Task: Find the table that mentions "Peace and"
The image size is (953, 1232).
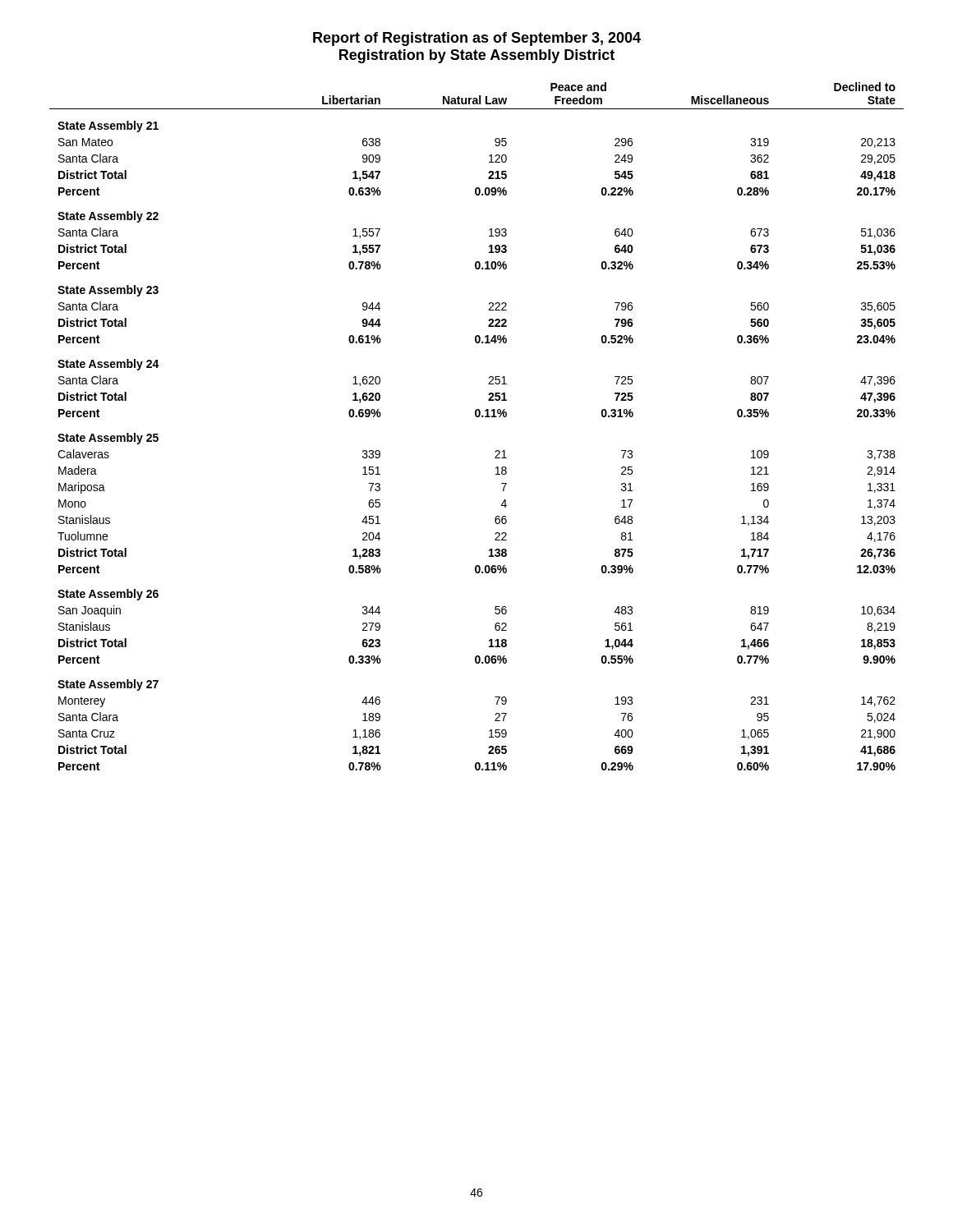Action: pos(476,427)
